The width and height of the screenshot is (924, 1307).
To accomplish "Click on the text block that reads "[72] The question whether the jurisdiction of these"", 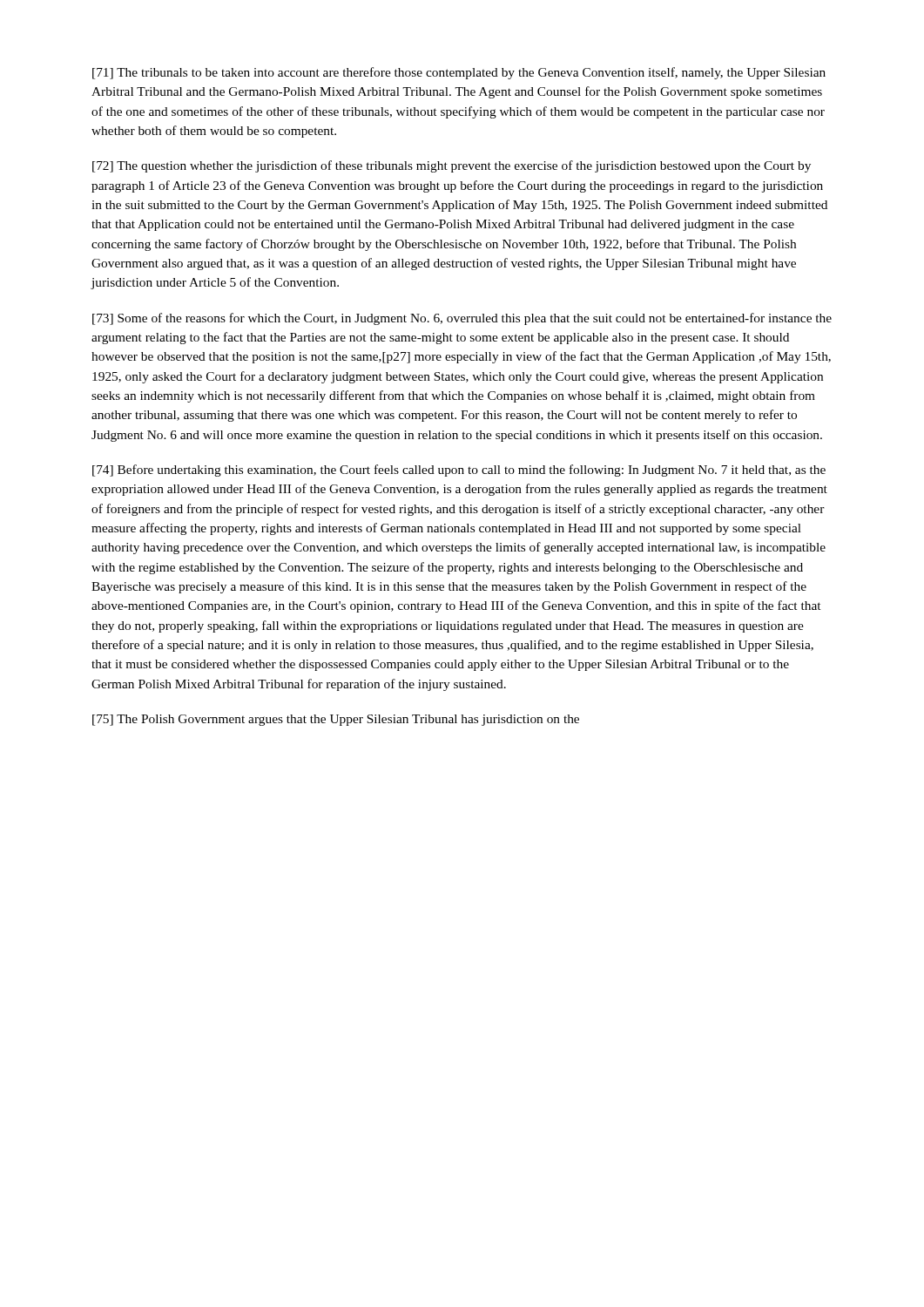I will pos(460,224).
